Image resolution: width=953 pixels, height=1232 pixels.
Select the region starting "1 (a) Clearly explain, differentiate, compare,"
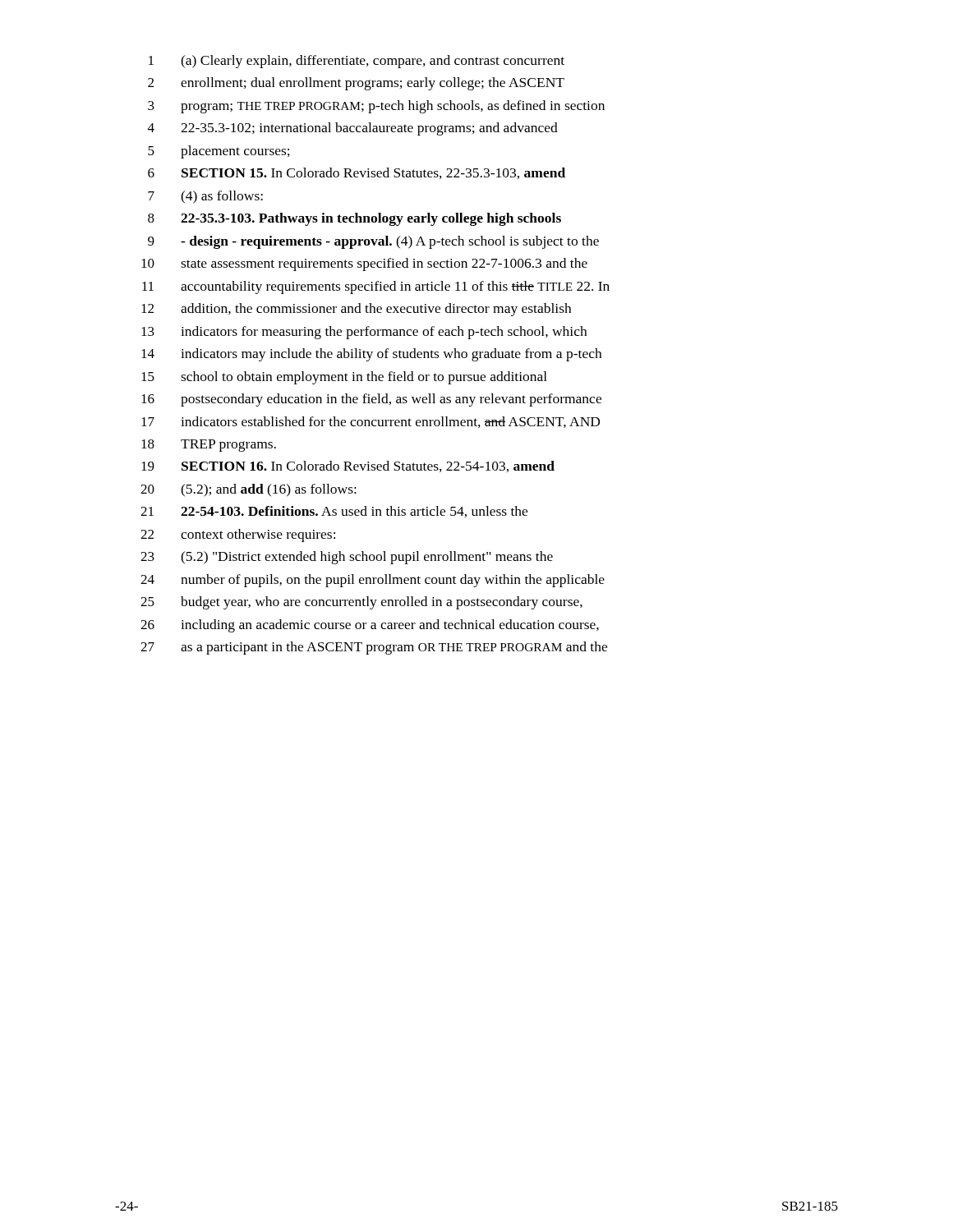(x=476, y=61)
